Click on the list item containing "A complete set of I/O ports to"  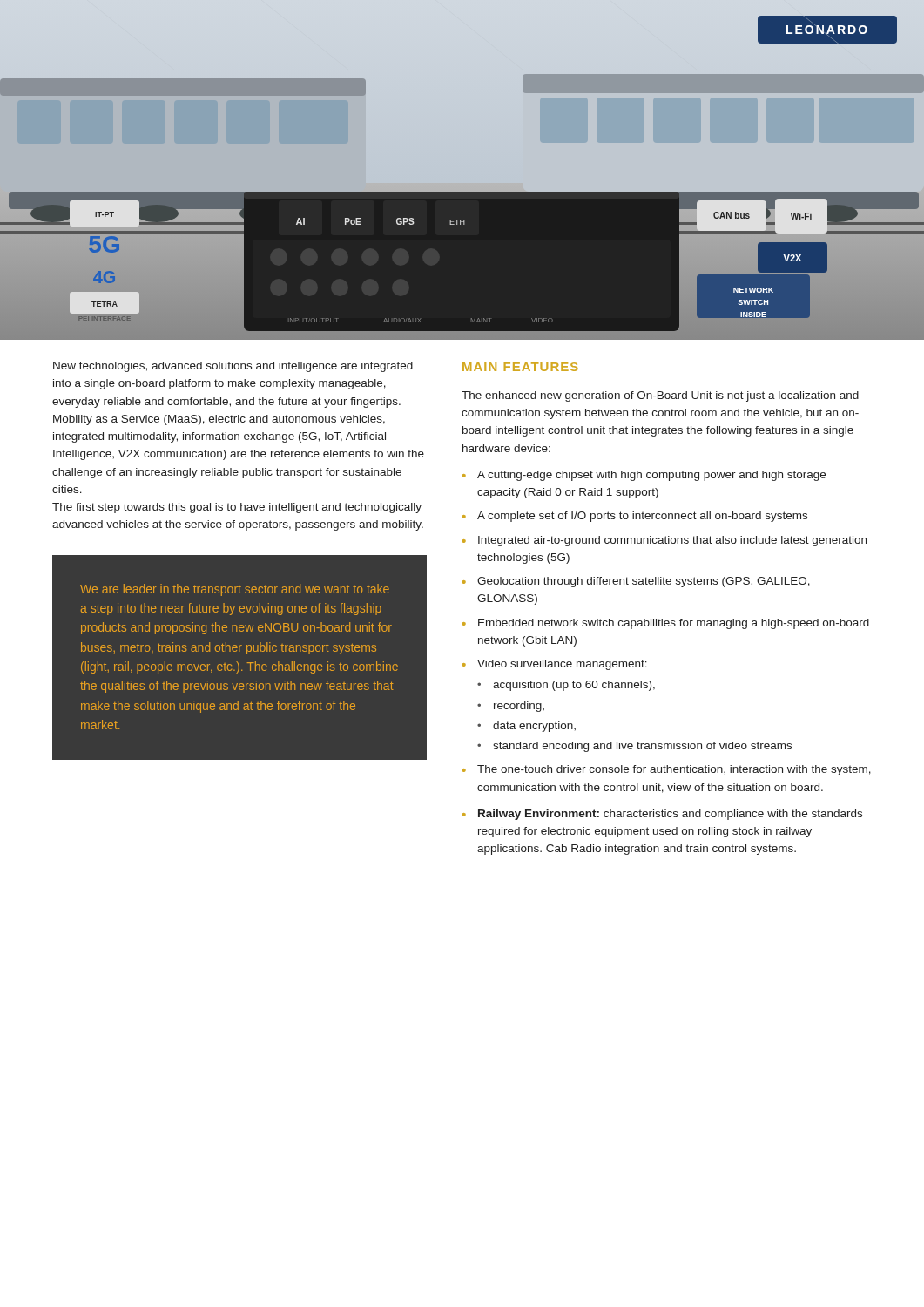click(x=643, y=516)
